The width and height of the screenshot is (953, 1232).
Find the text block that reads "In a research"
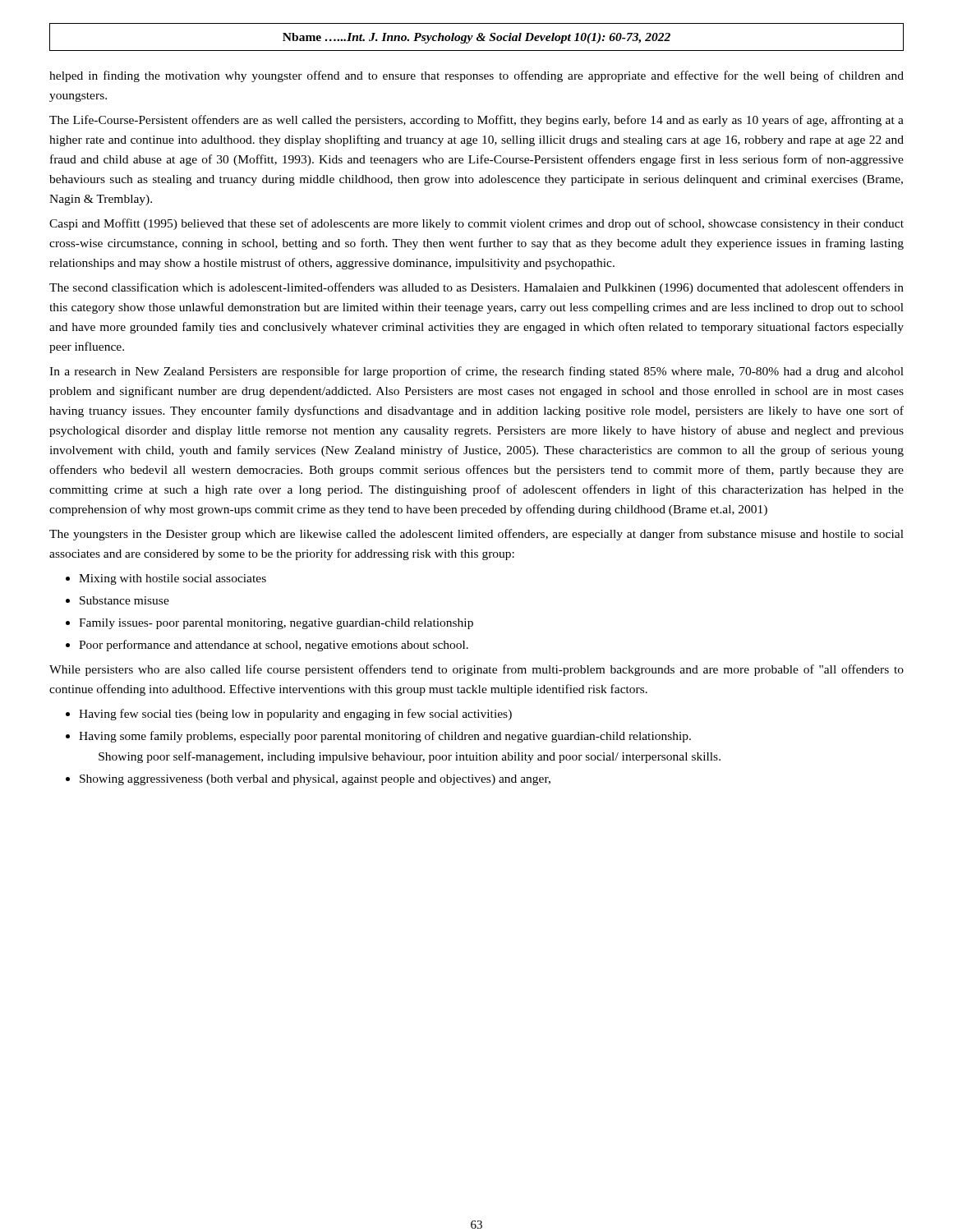(476, 441)
